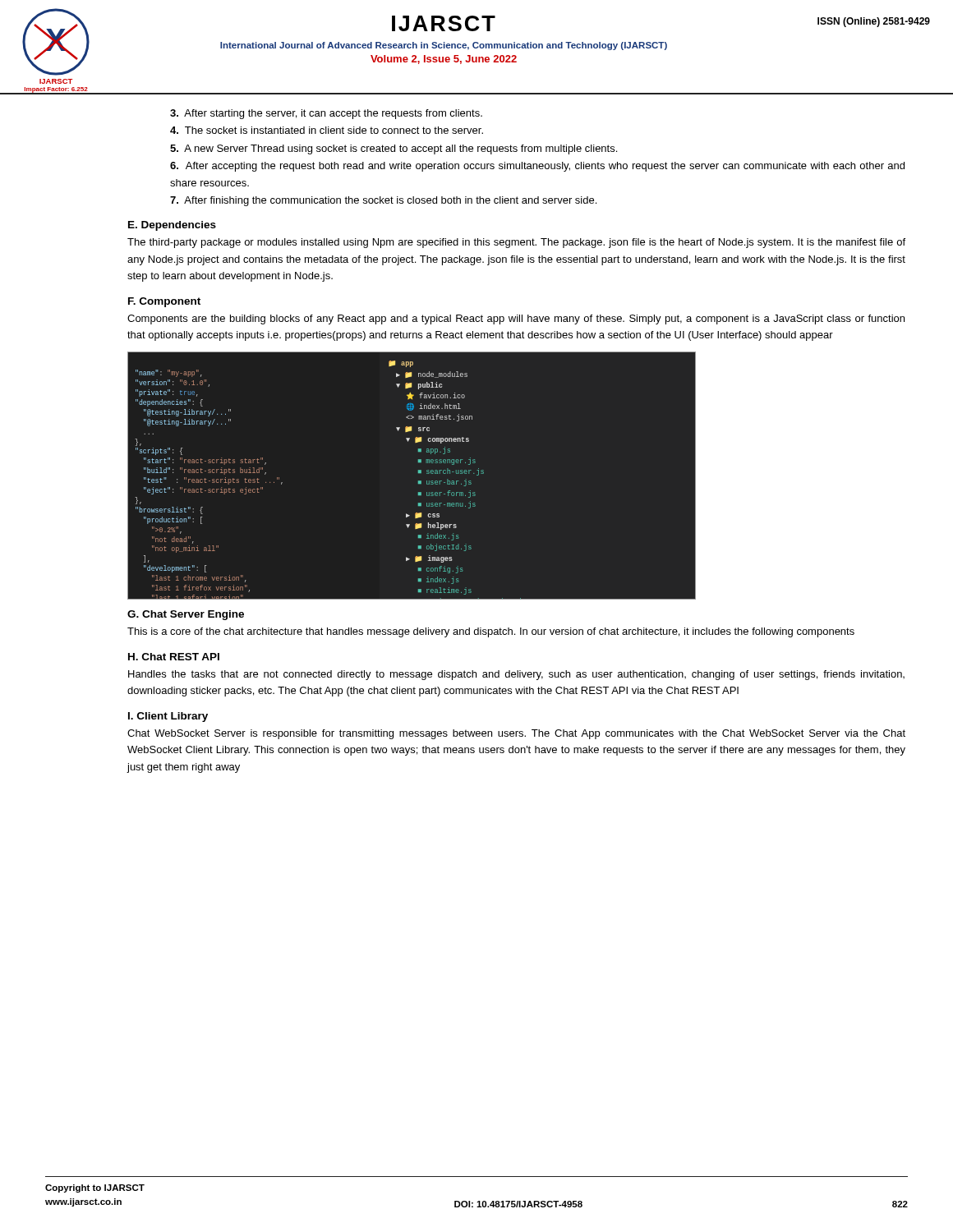Locate the text block that says "Components are the"
The width and height of the screenshot is (953, 1232).
coord(516,326)
